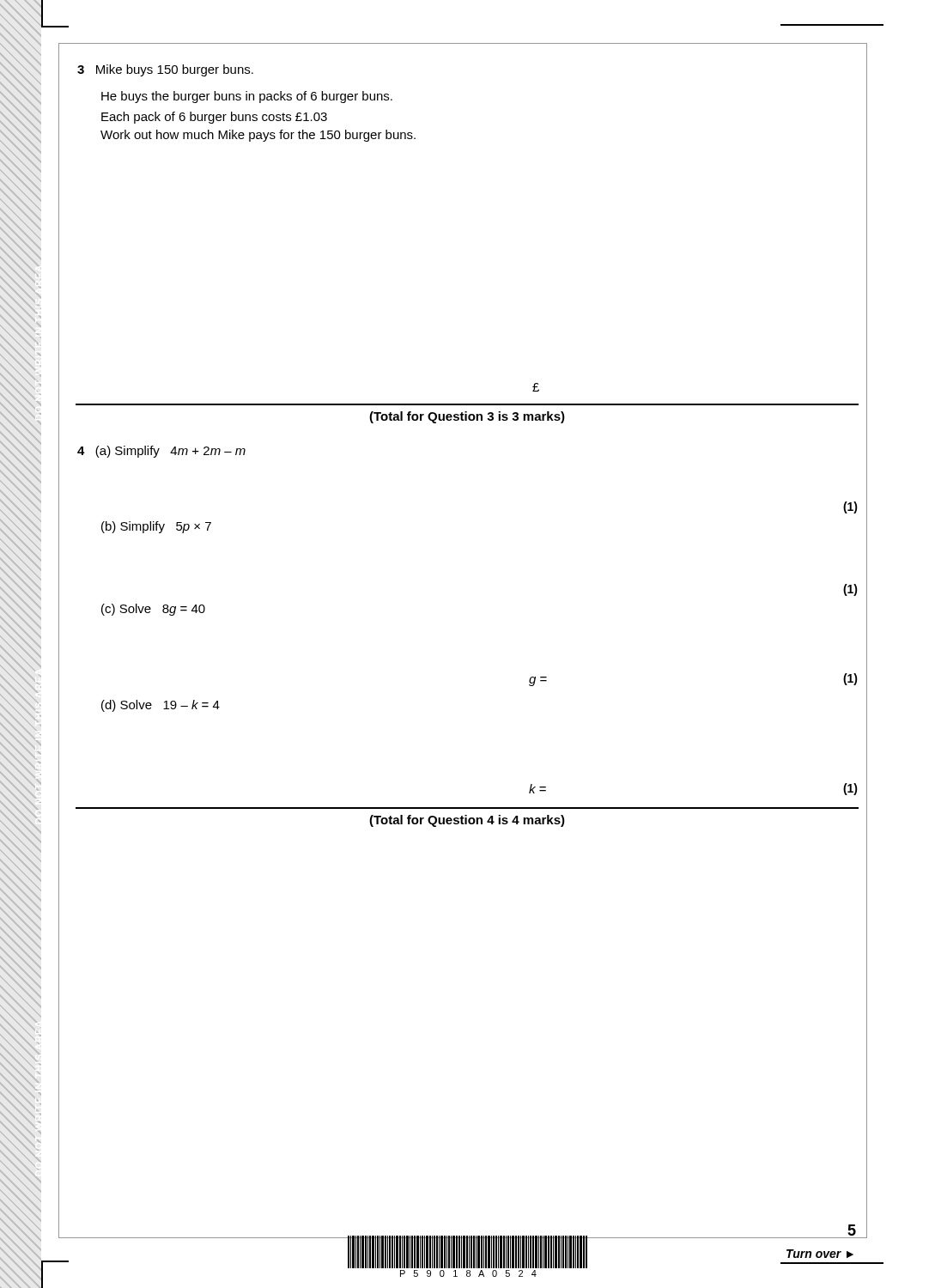Image resolution: width=935 pixels, height=1288 pixels.
Task: Locate the text "(Total for Question 3 is 3 marks)"
Action: tap(467, 416)
